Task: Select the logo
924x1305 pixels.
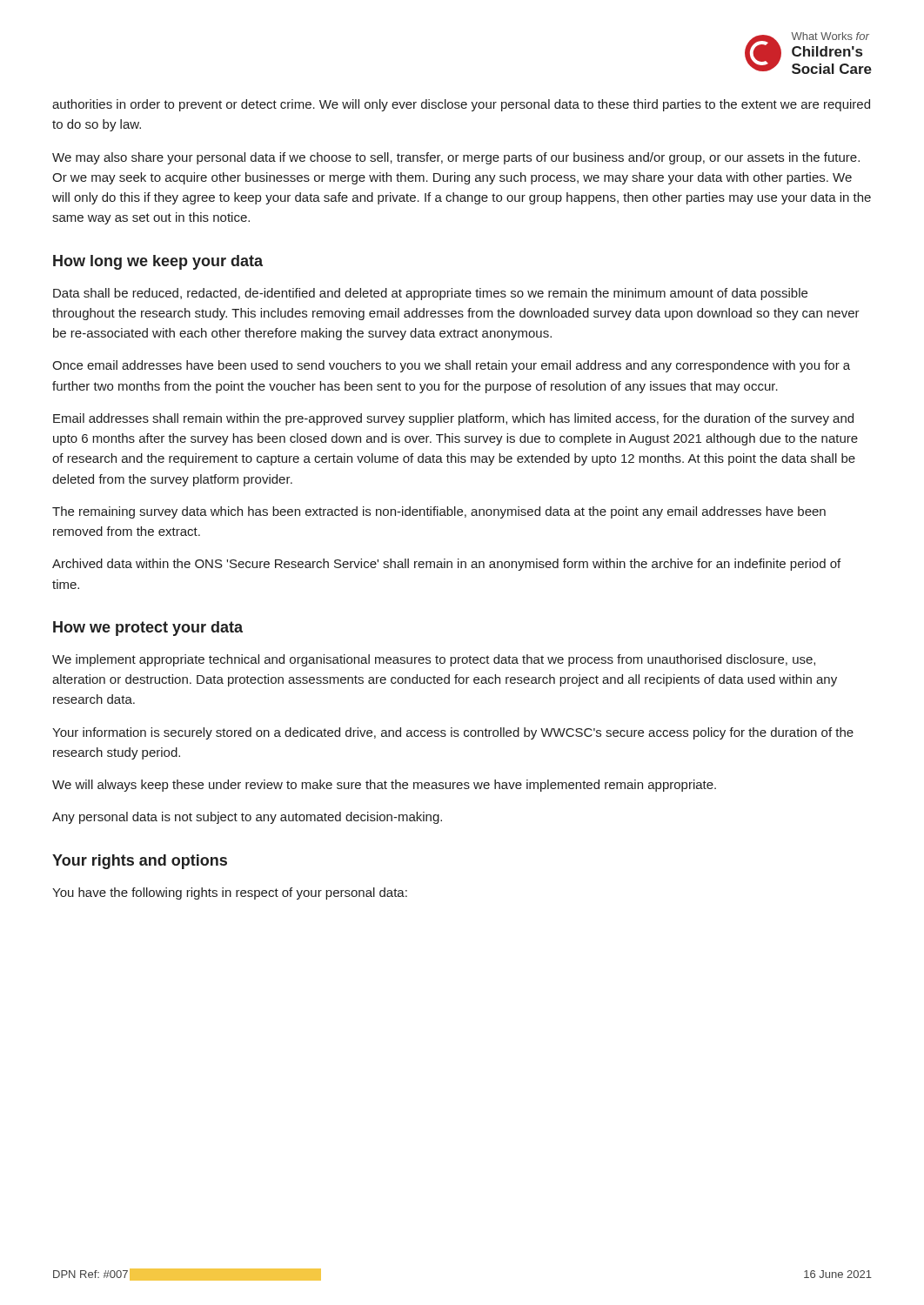Action: [808, 53]
